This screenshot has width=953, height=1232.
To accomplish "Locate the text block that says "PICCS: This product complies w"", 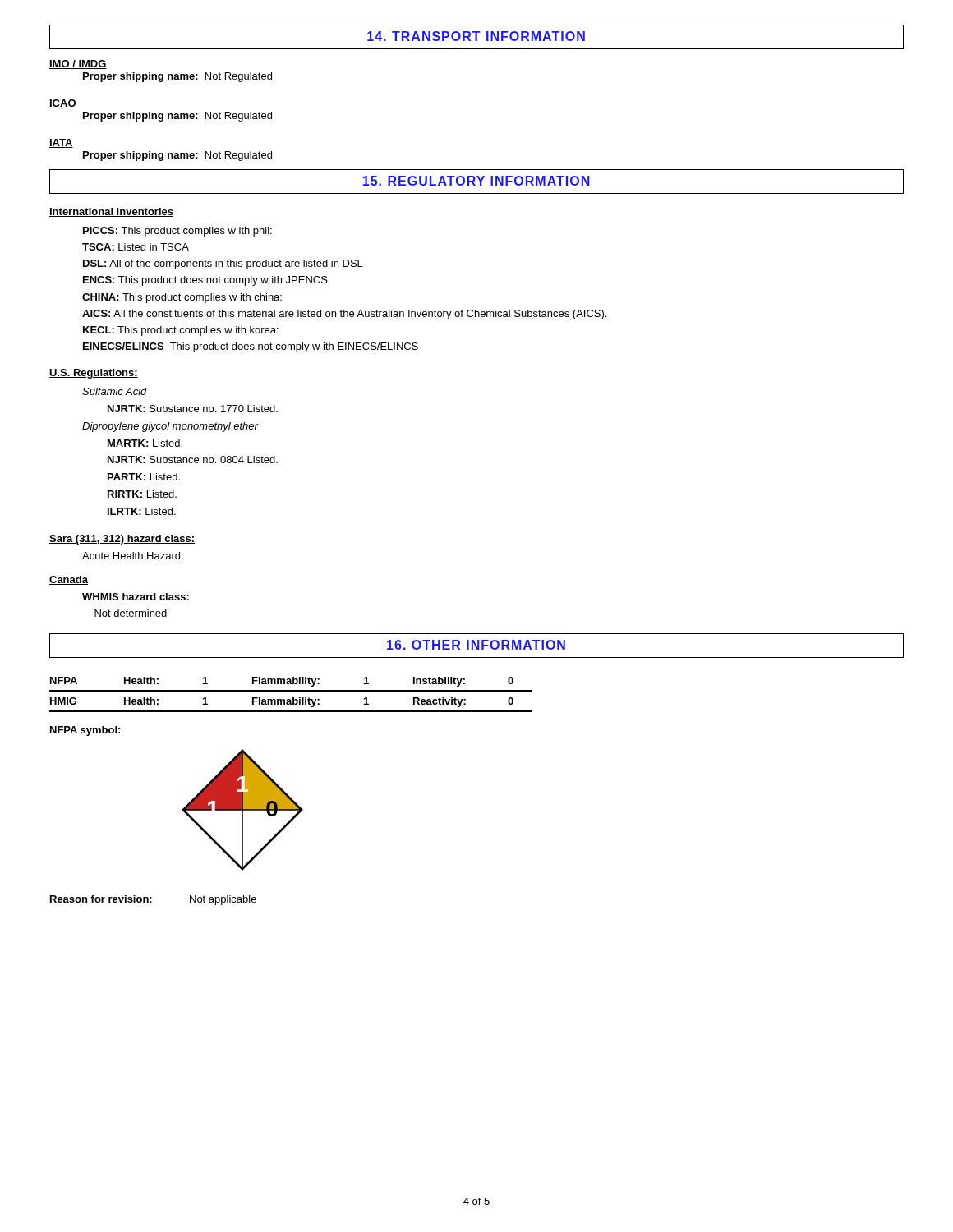I will (177, 232).
